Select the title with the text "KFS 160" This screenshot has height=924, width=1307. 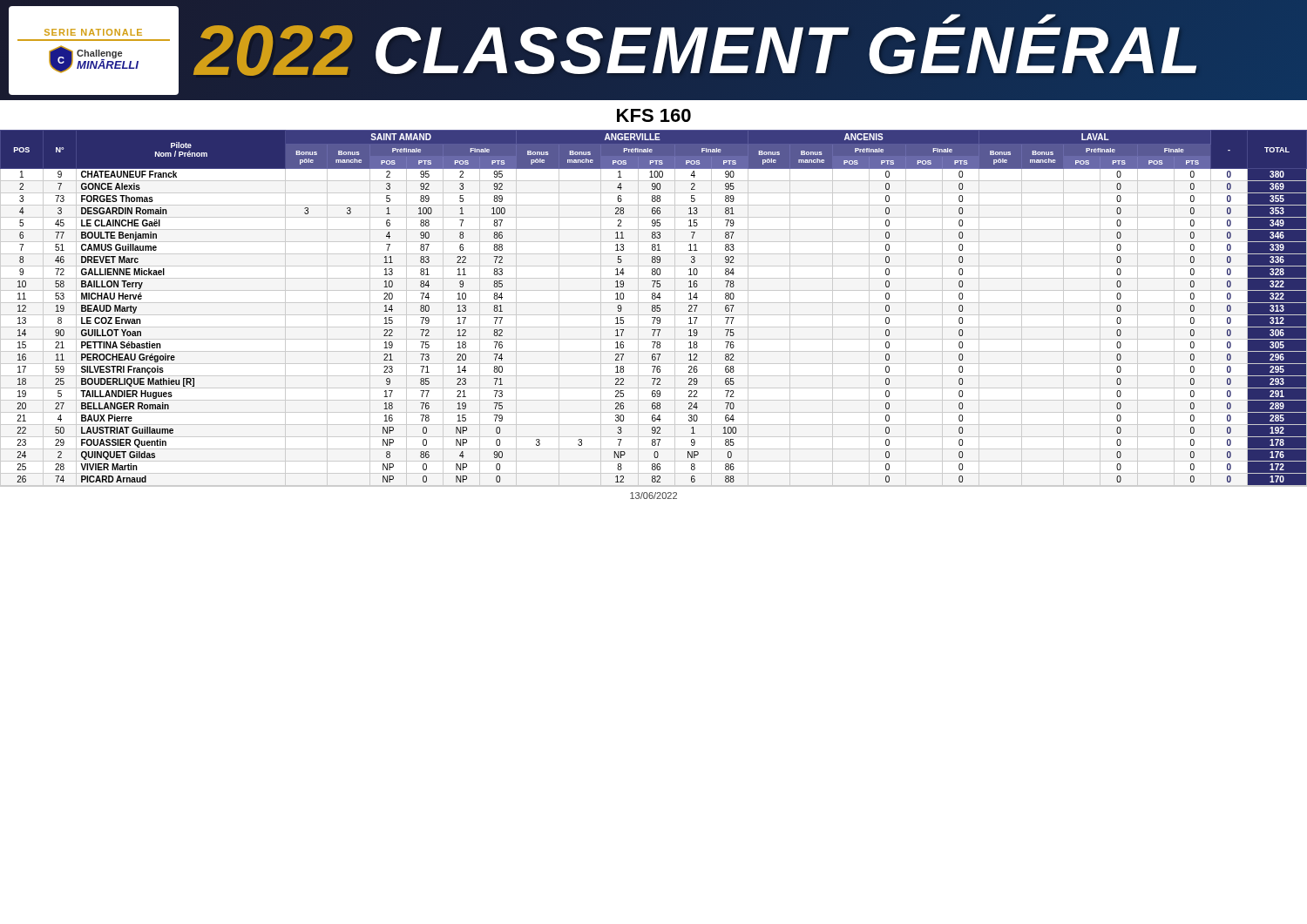(654, 115)
